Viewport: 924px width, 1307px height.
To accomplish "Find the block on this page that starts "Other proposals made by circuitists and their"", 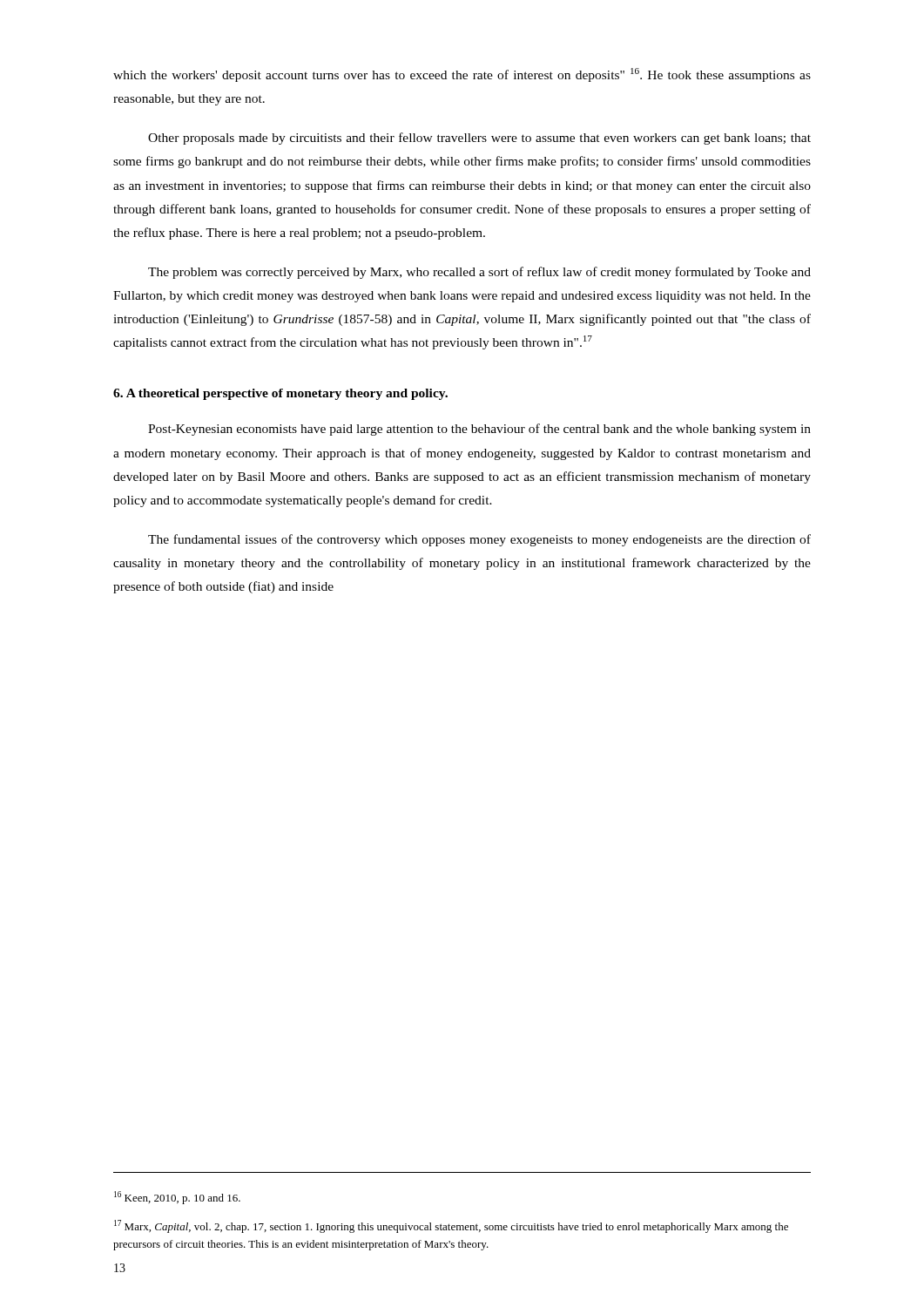I will (x=462, y=185).
